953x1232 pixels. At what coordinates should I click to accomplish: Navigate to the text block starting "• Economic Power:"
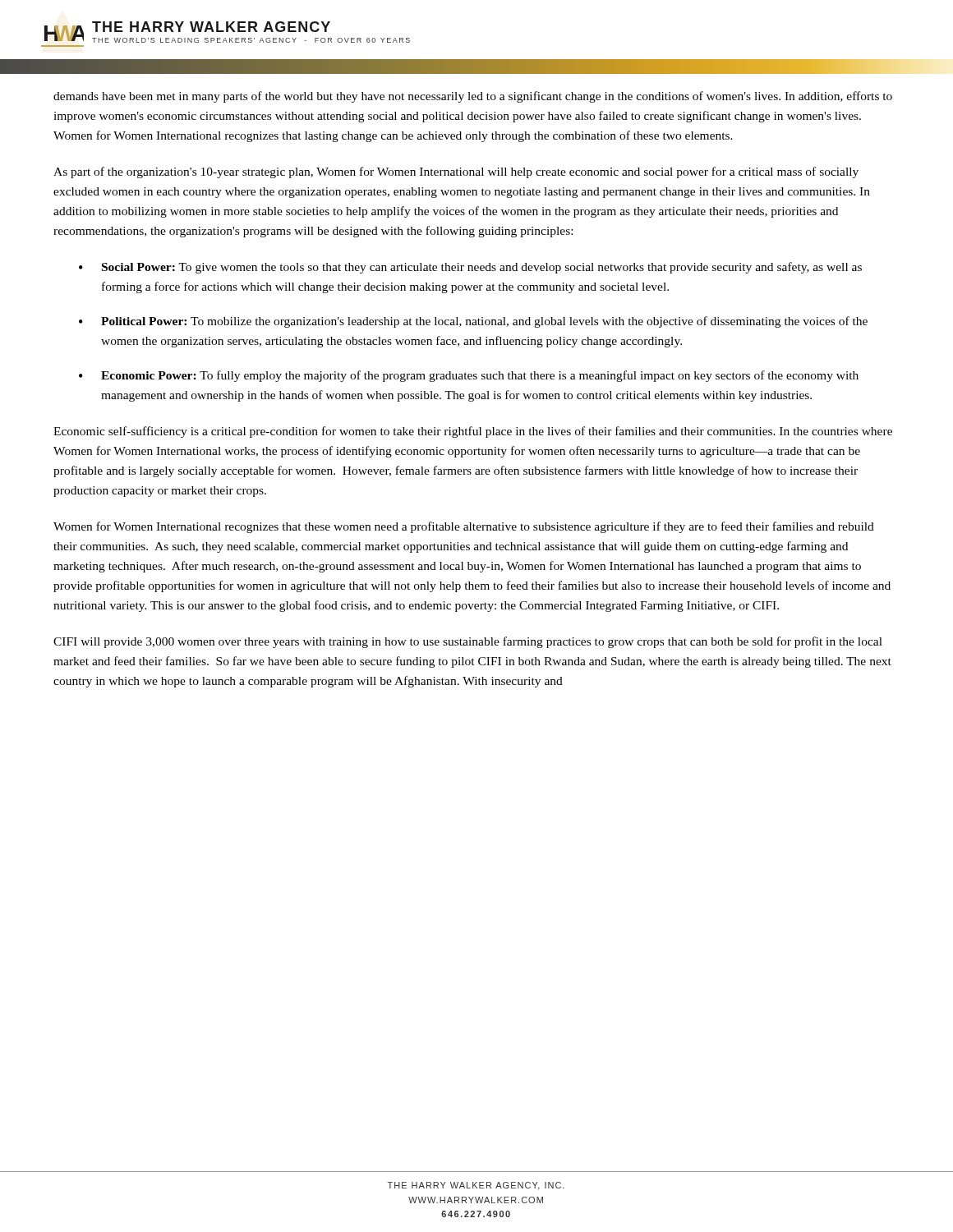[489, 385]
